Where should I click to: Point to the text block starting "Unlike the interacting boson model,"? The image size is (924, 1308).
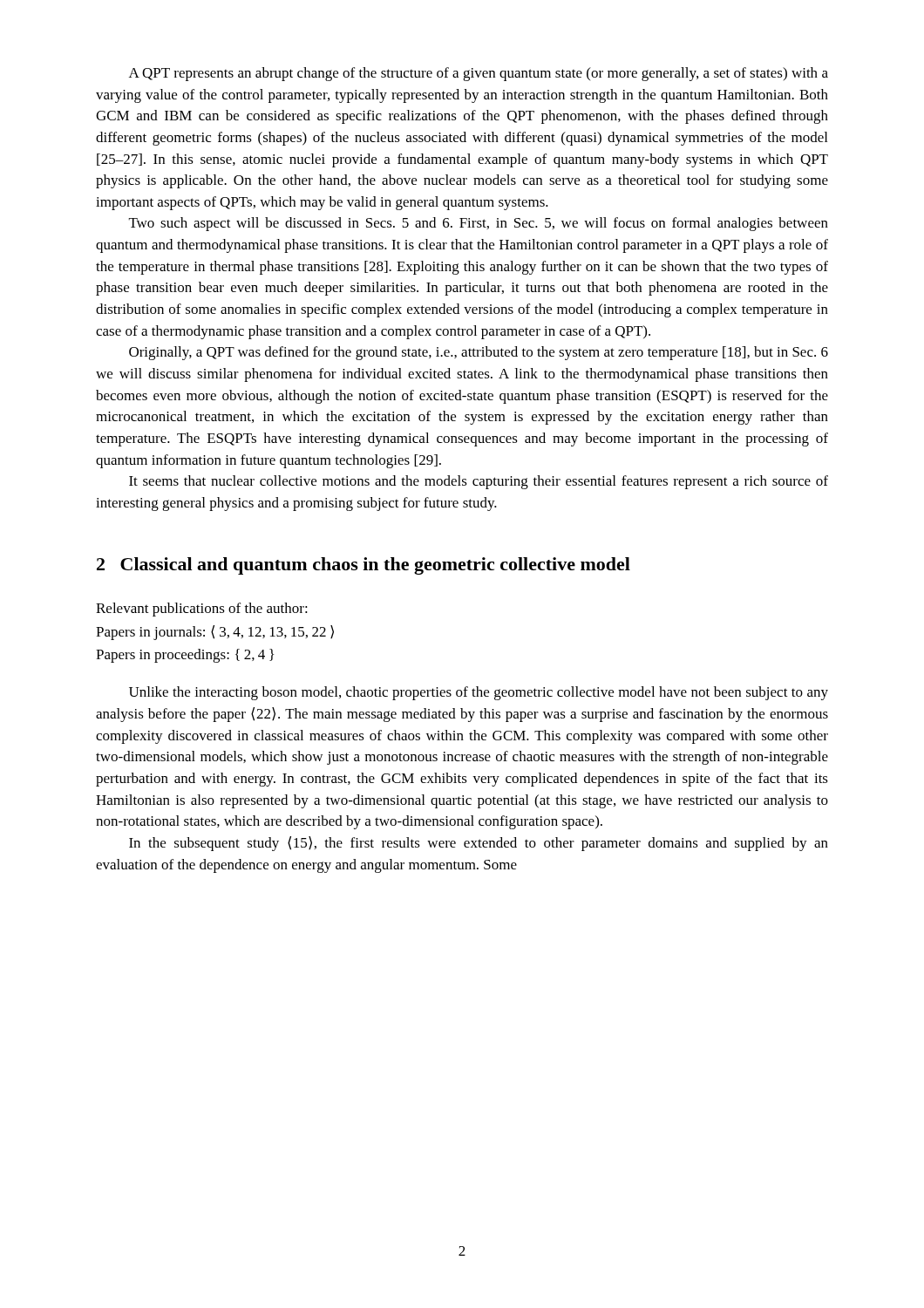click(x=462, y=757)
